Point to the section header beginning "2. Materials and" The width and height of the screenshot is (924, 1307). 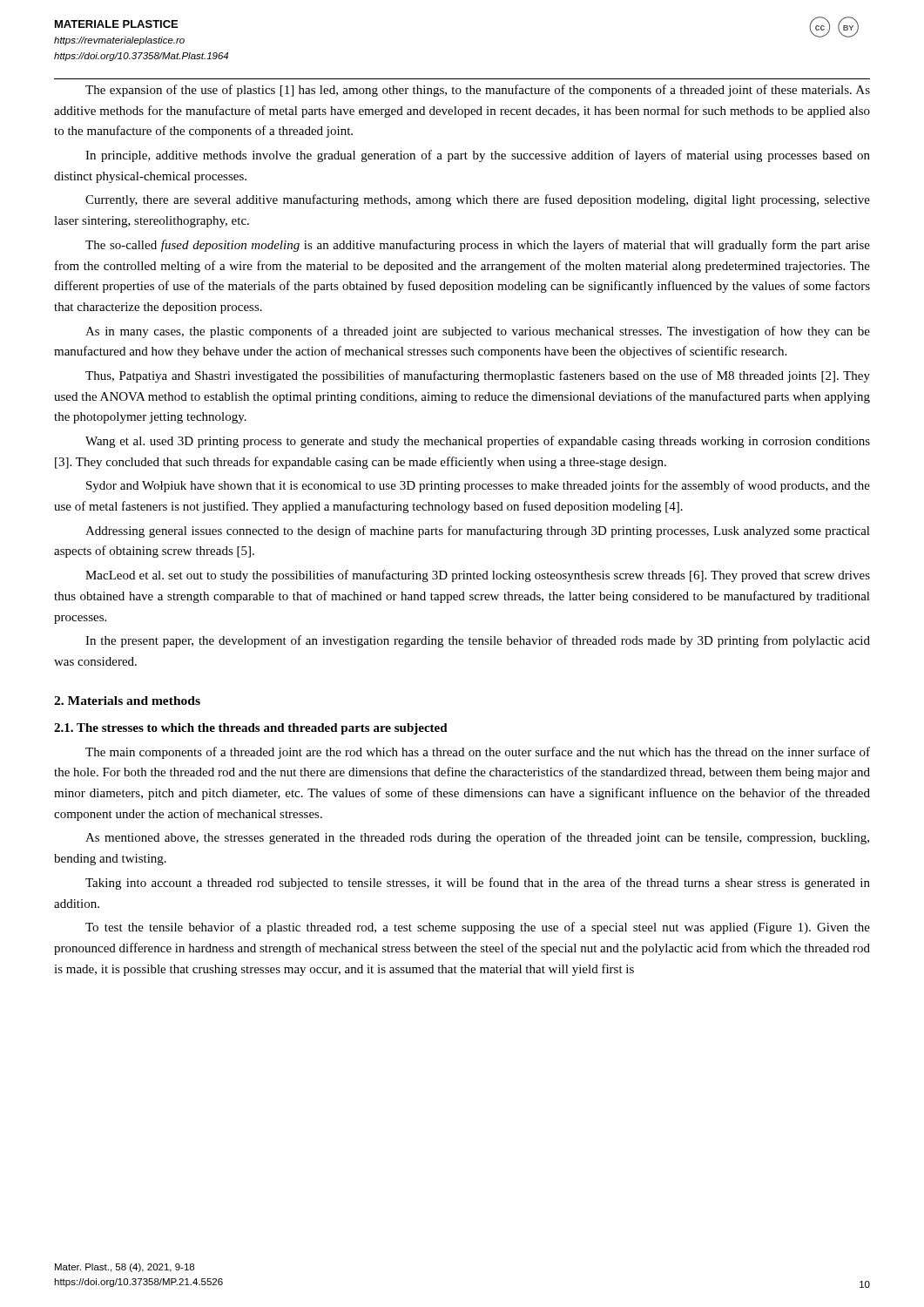127,700
